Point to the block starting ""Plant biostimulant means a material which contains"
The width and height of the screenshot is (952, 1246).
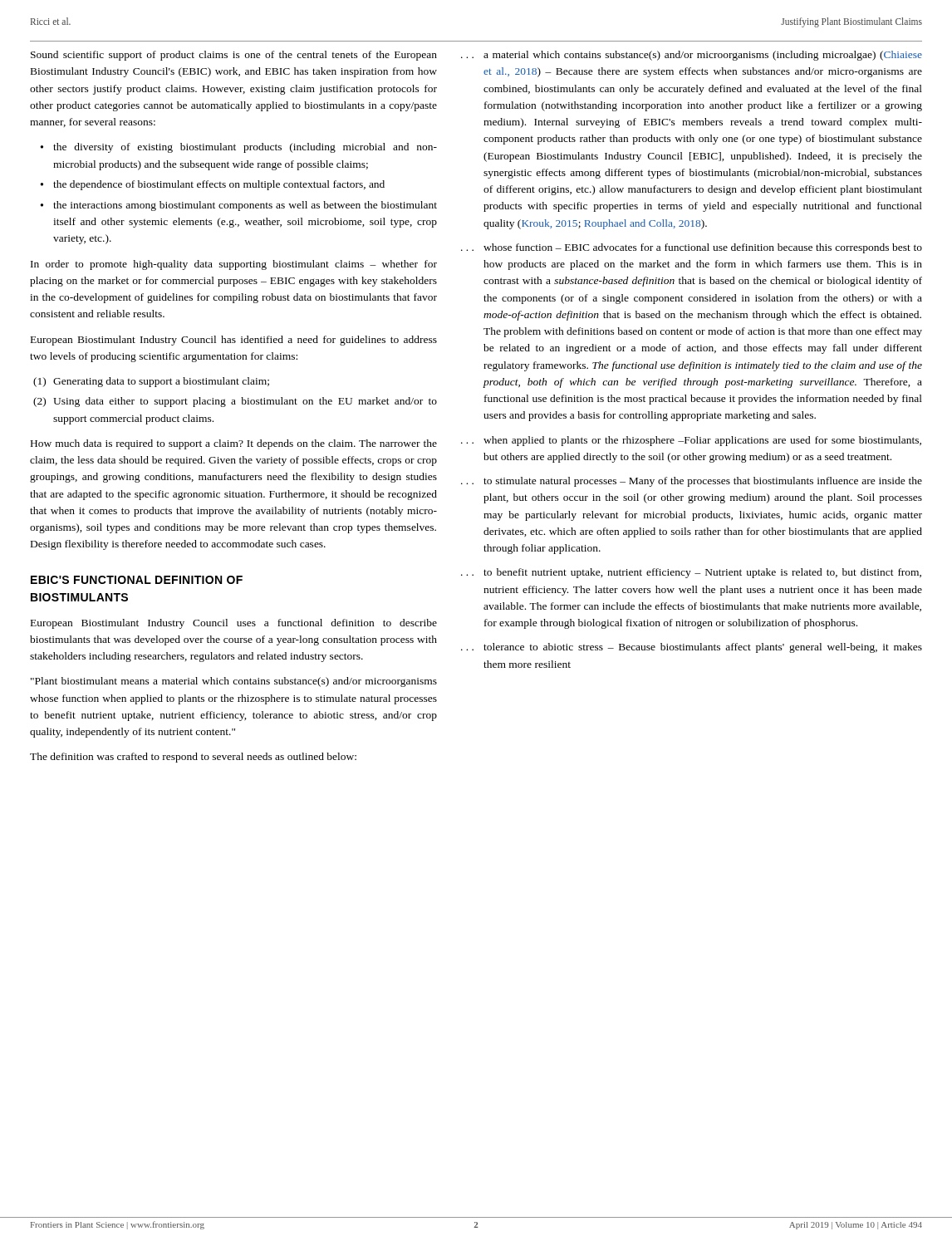tap(233, 707)
